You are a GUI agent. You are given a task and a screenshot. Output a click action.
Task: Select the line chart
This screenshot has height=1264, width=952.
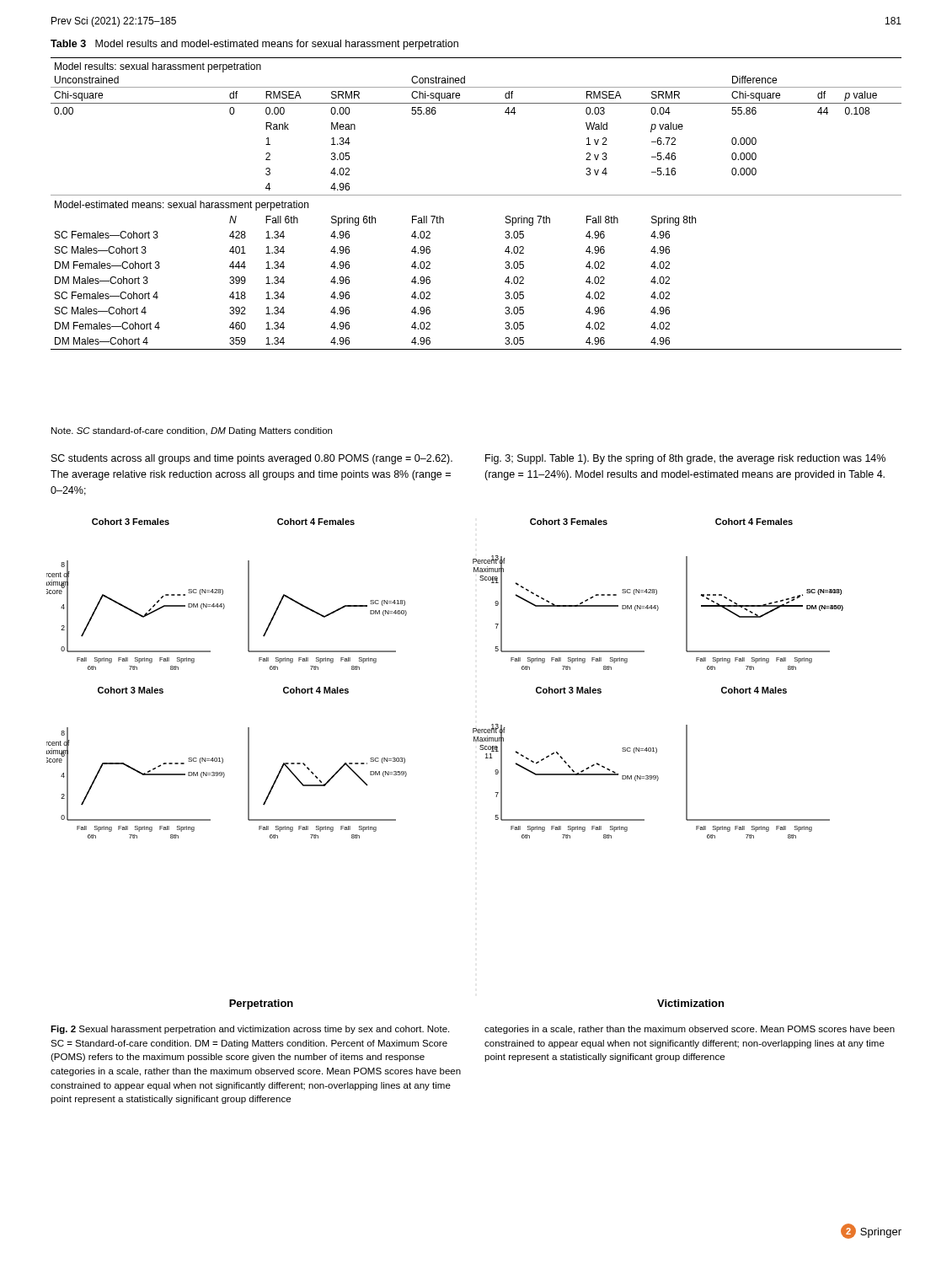point(476,763)
